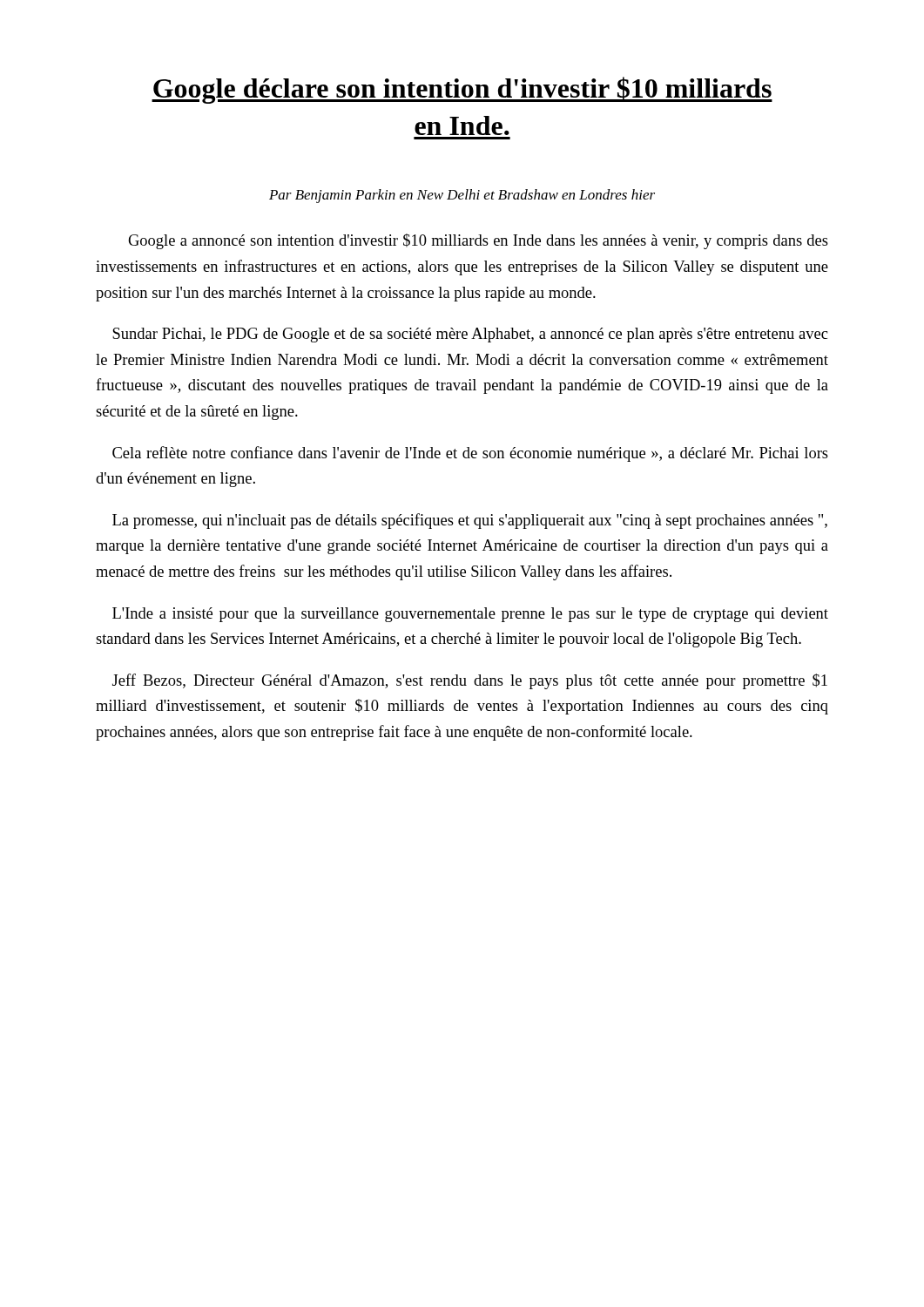This screenshot has width=924, height=1307.
Task: Where is the passage that starts "Par Benjamin Parkin en"?
Action: click(x=462, y=195)
